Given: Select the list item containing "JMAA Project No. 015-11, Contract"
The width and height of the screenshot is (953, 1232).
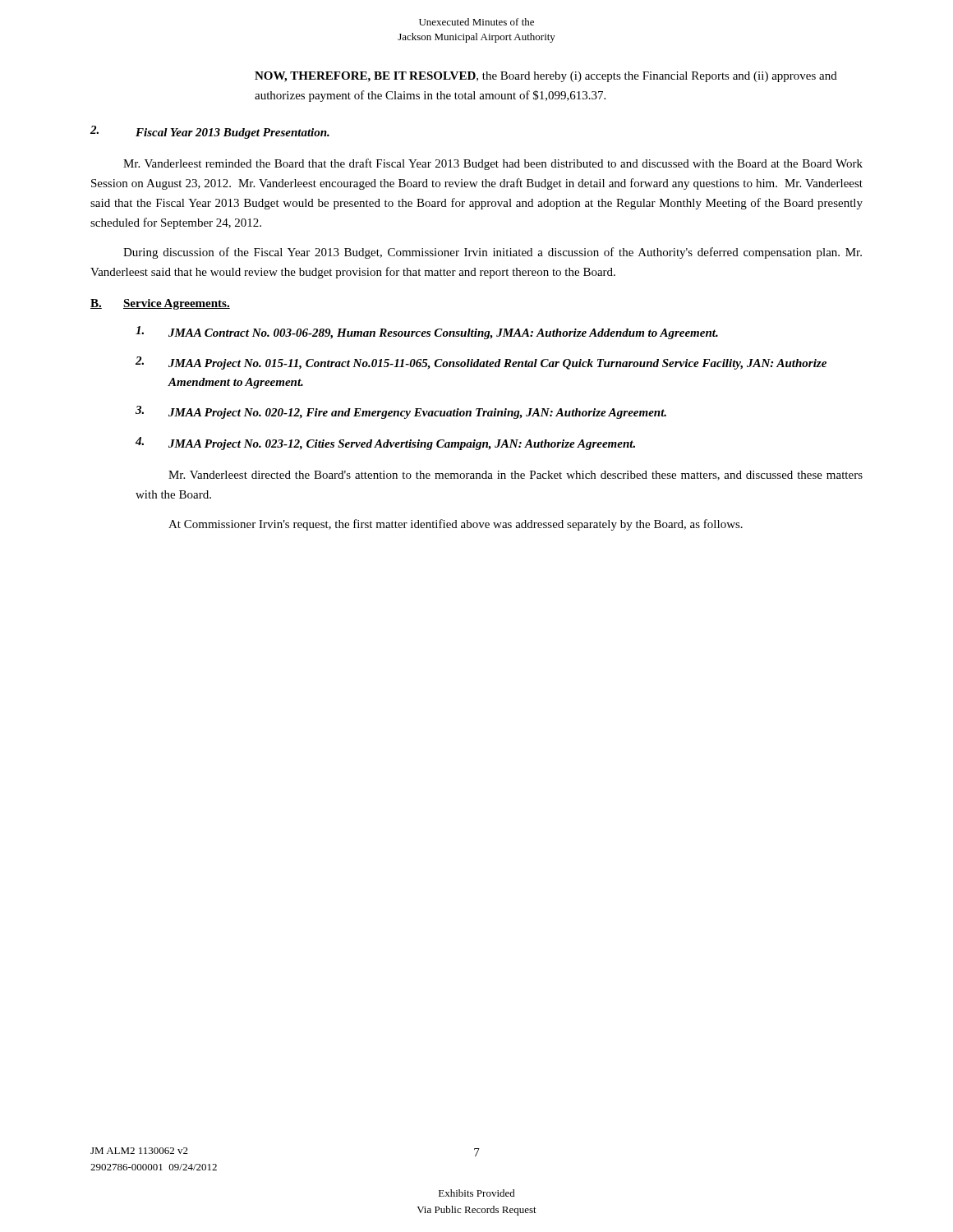Looking at the screenshot, I should click(x=498, y=372).
